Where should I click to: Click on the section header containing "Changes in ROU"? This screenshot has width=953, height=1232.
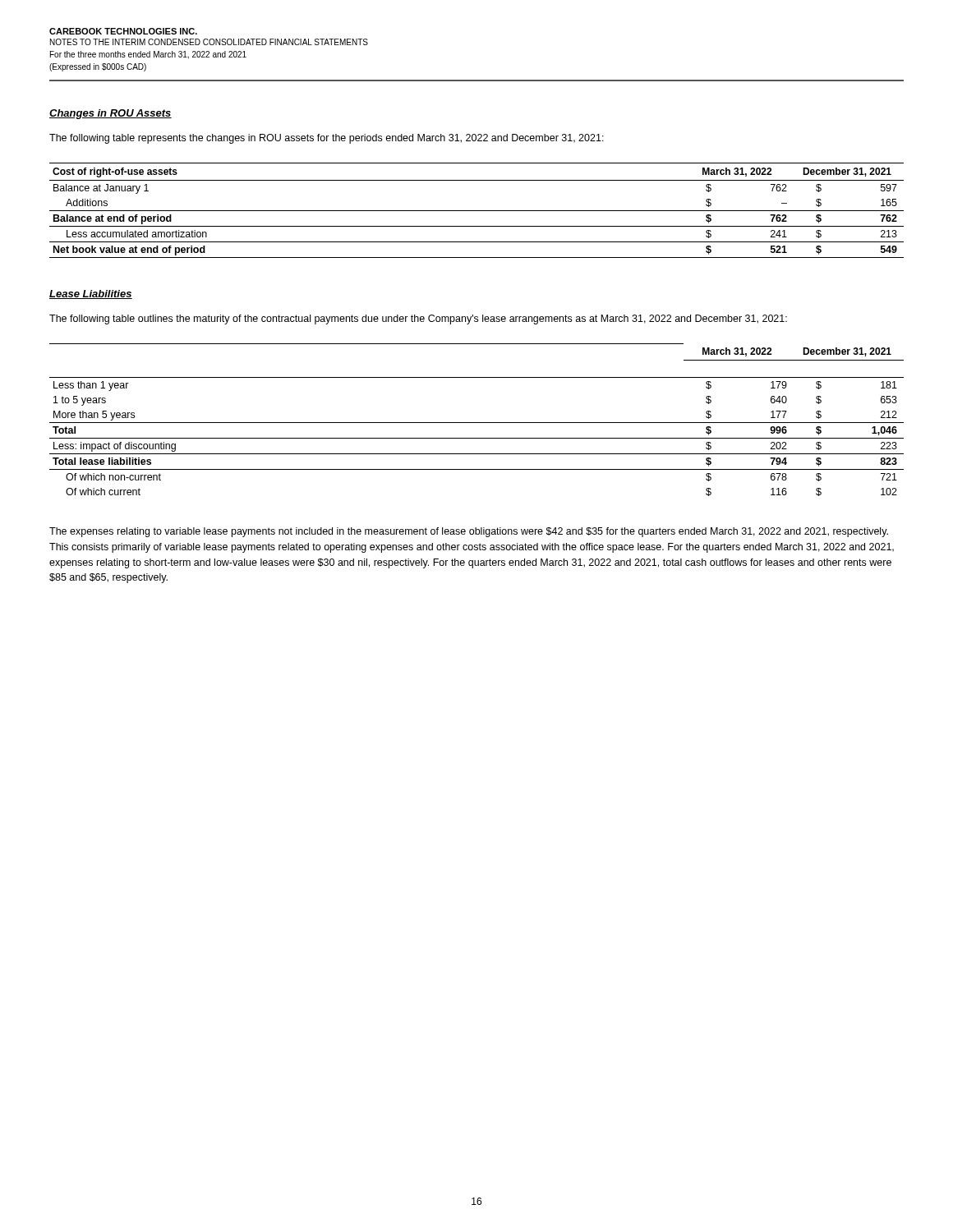[110, 113]
